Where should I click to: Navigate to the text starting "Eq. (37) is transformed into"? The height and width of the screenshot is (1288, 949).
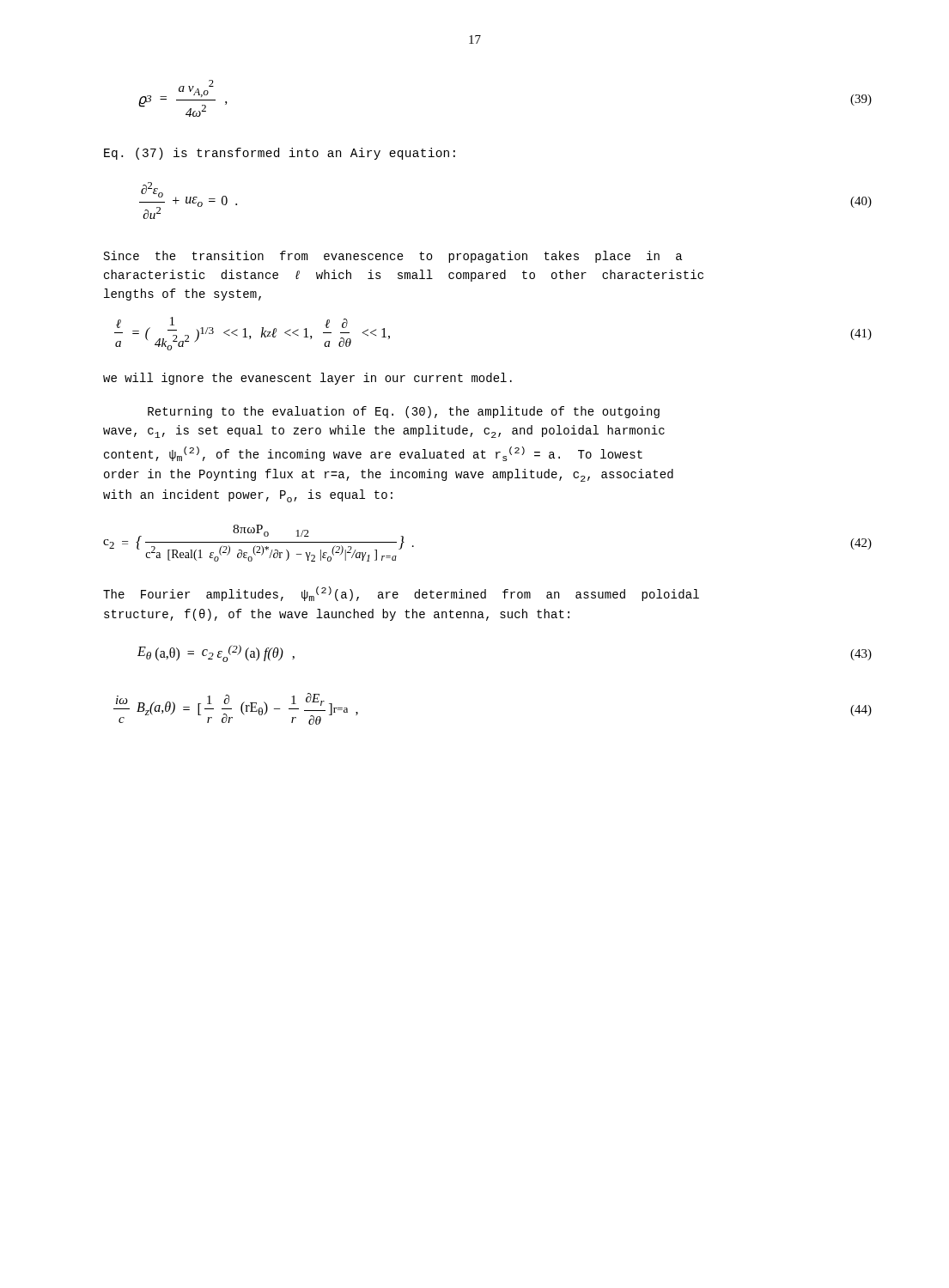281,154
